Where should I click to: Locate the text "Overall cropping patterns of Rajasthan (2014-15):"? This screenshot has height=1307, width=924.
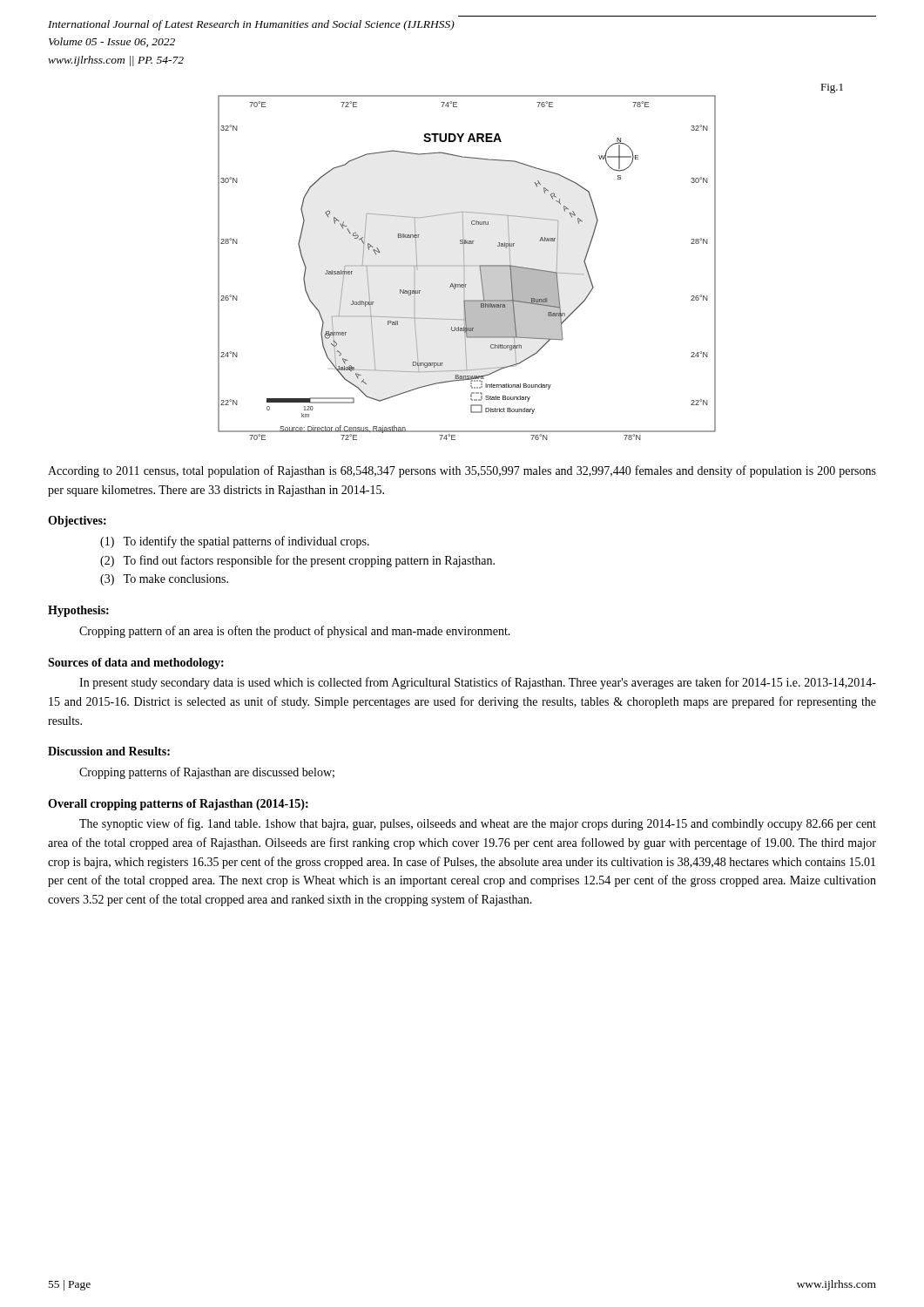point(178,804)
